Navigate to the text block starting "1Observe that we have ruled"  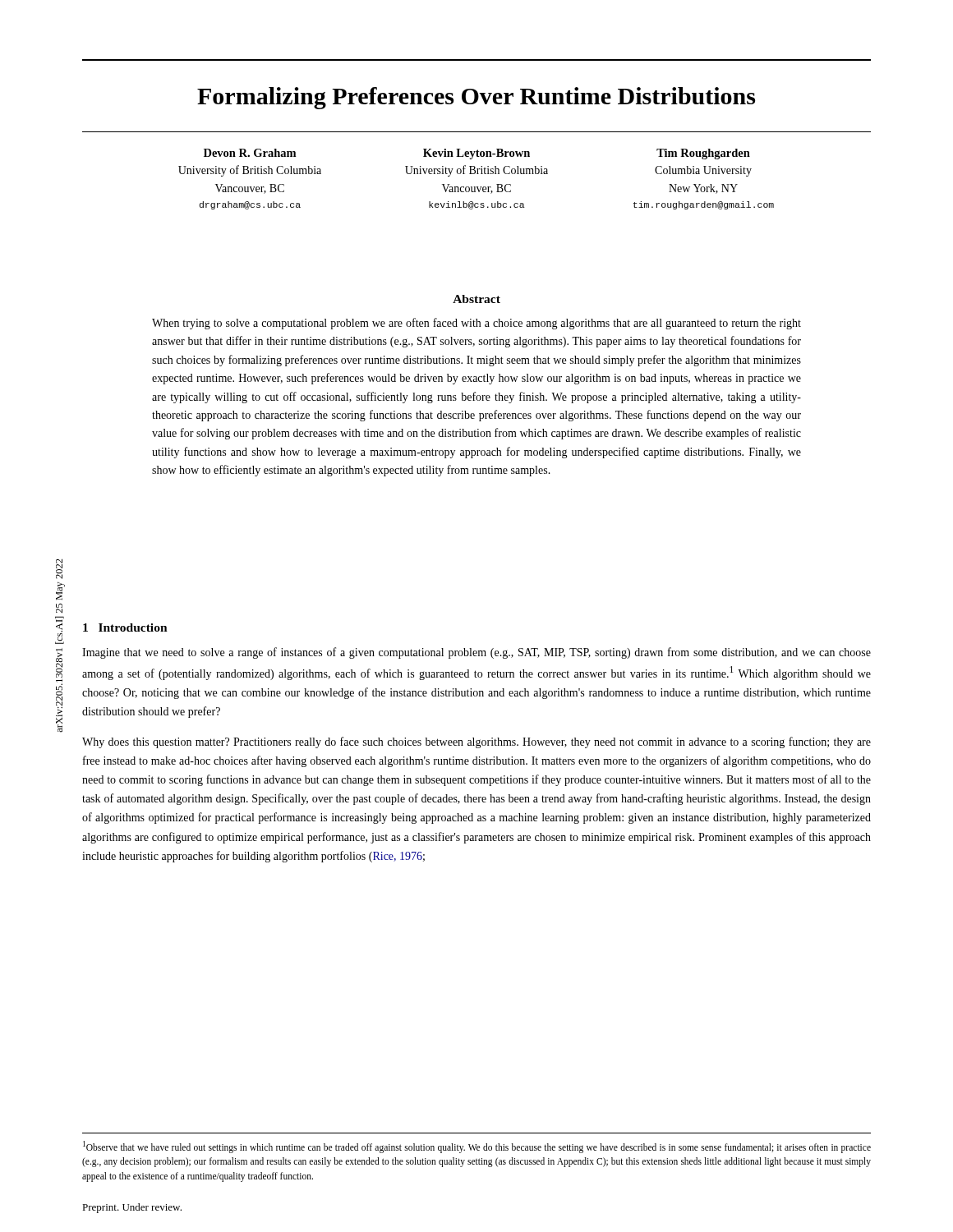point(476,1161)
